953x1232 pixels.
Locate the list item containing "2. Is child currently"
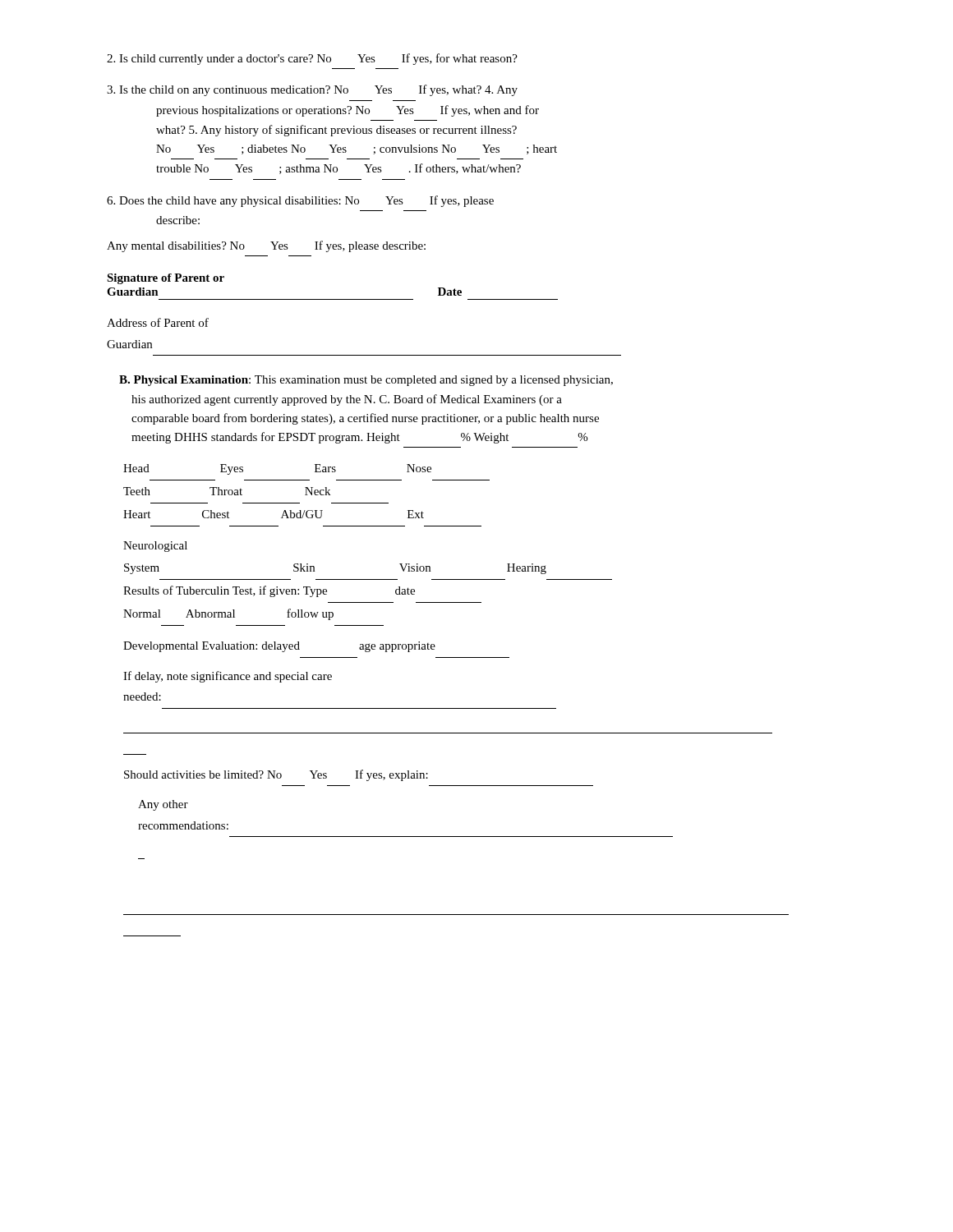click(x=312, y=59)
